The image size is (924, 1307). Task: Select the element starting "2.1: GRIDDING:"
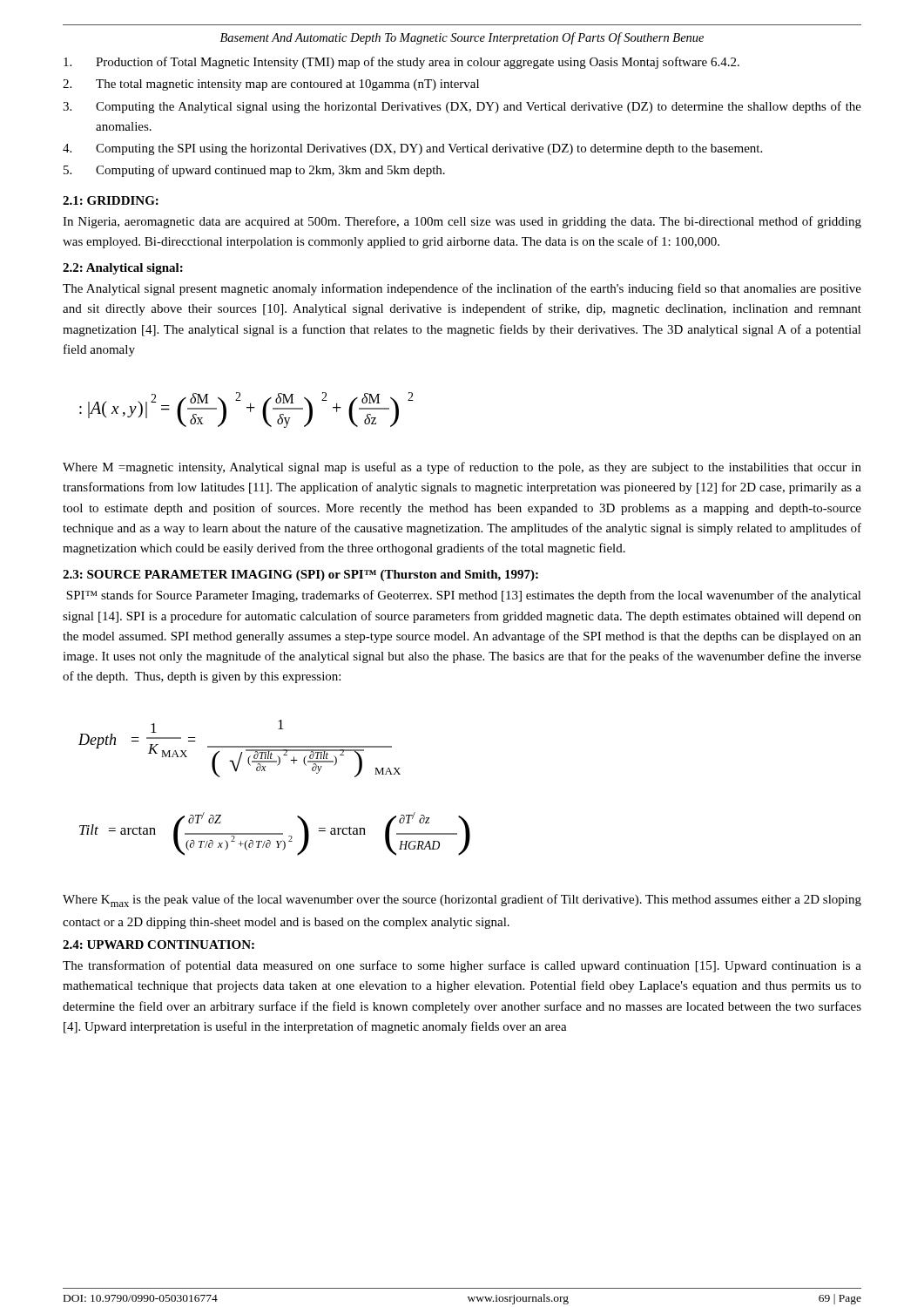[x=111, y=200]
